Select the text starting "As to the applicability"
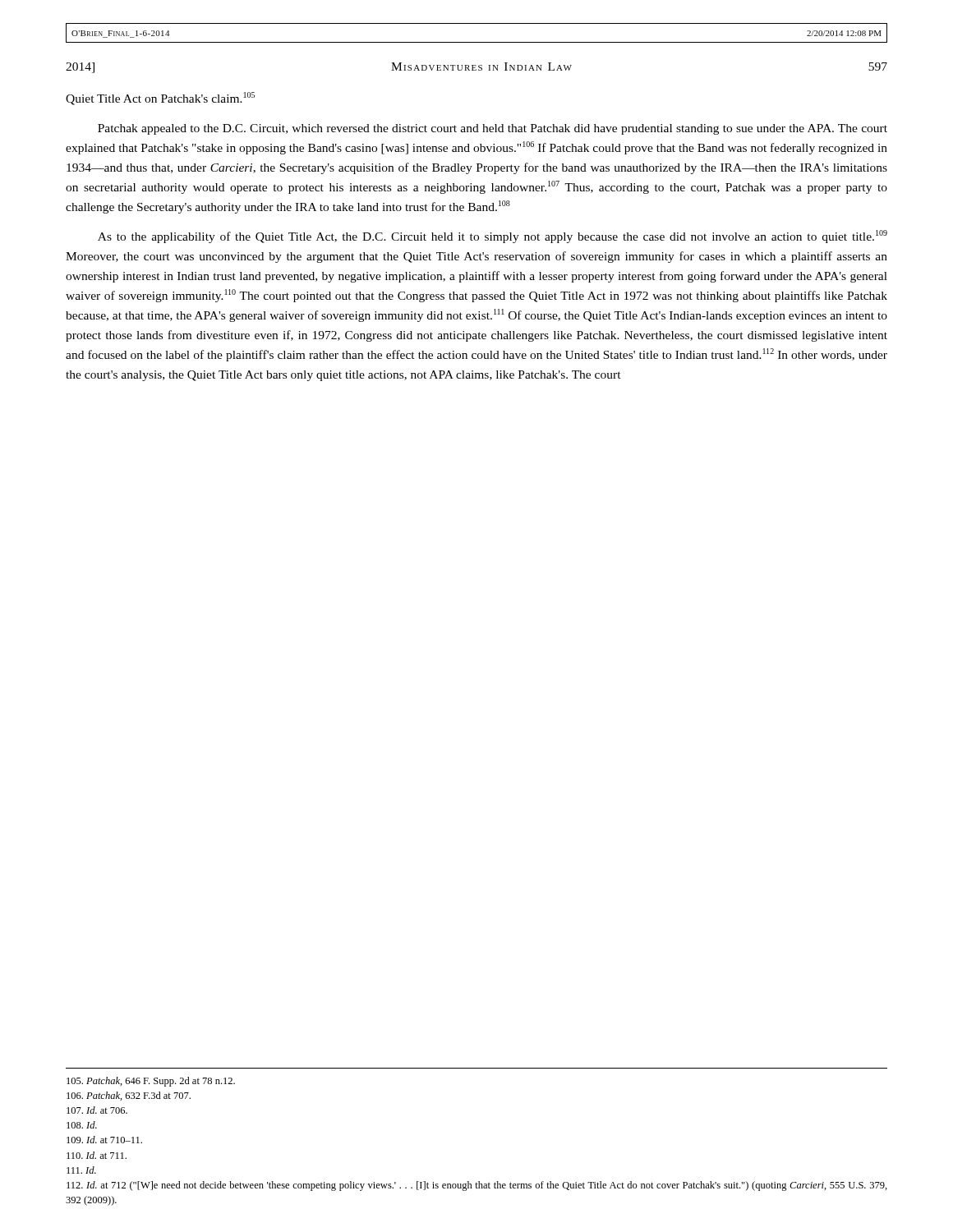The image size is (953, 1232). (476, 306)
